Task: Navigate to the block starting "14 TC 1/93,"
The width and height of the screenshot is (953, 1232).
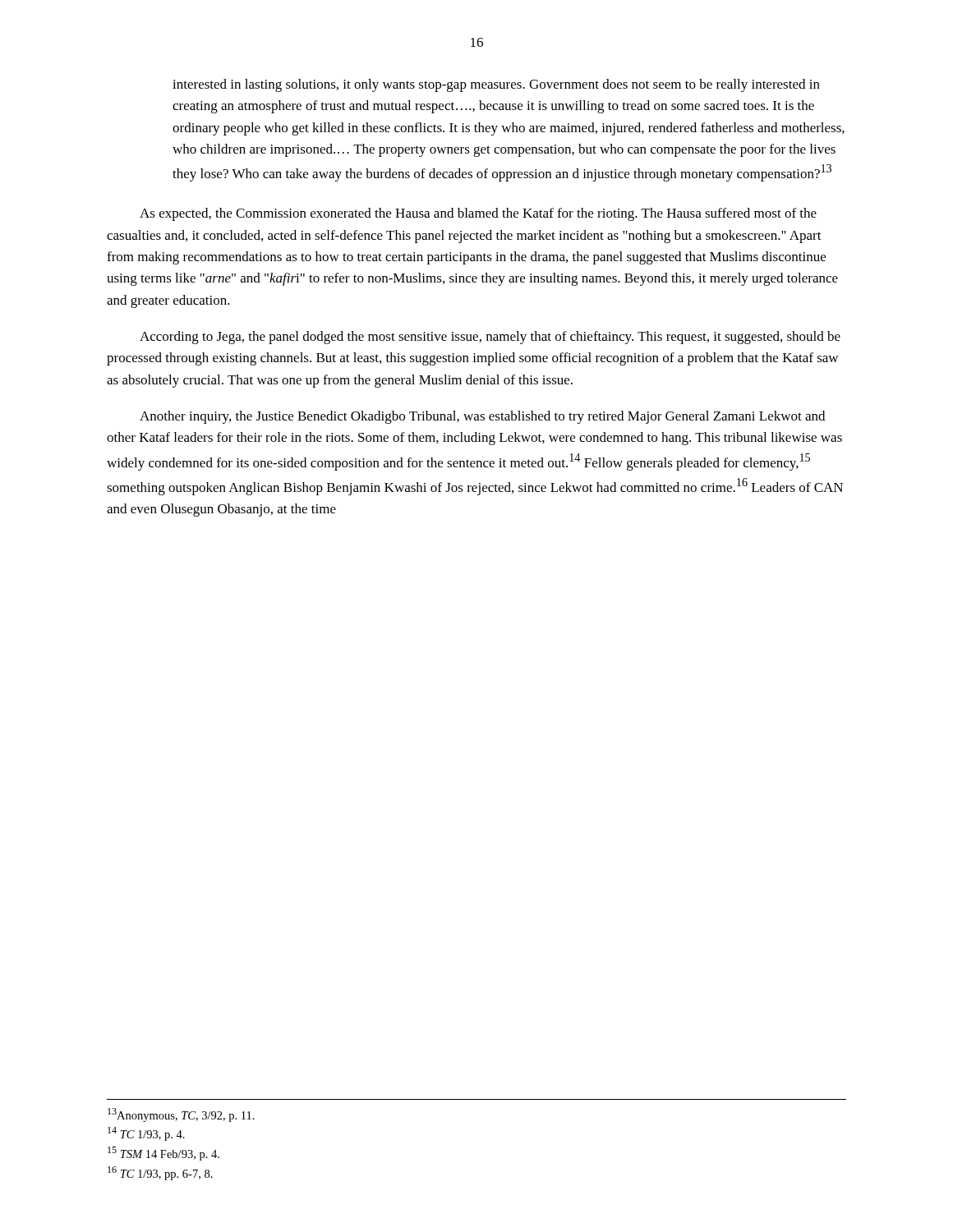Action: pos(146,1133)
